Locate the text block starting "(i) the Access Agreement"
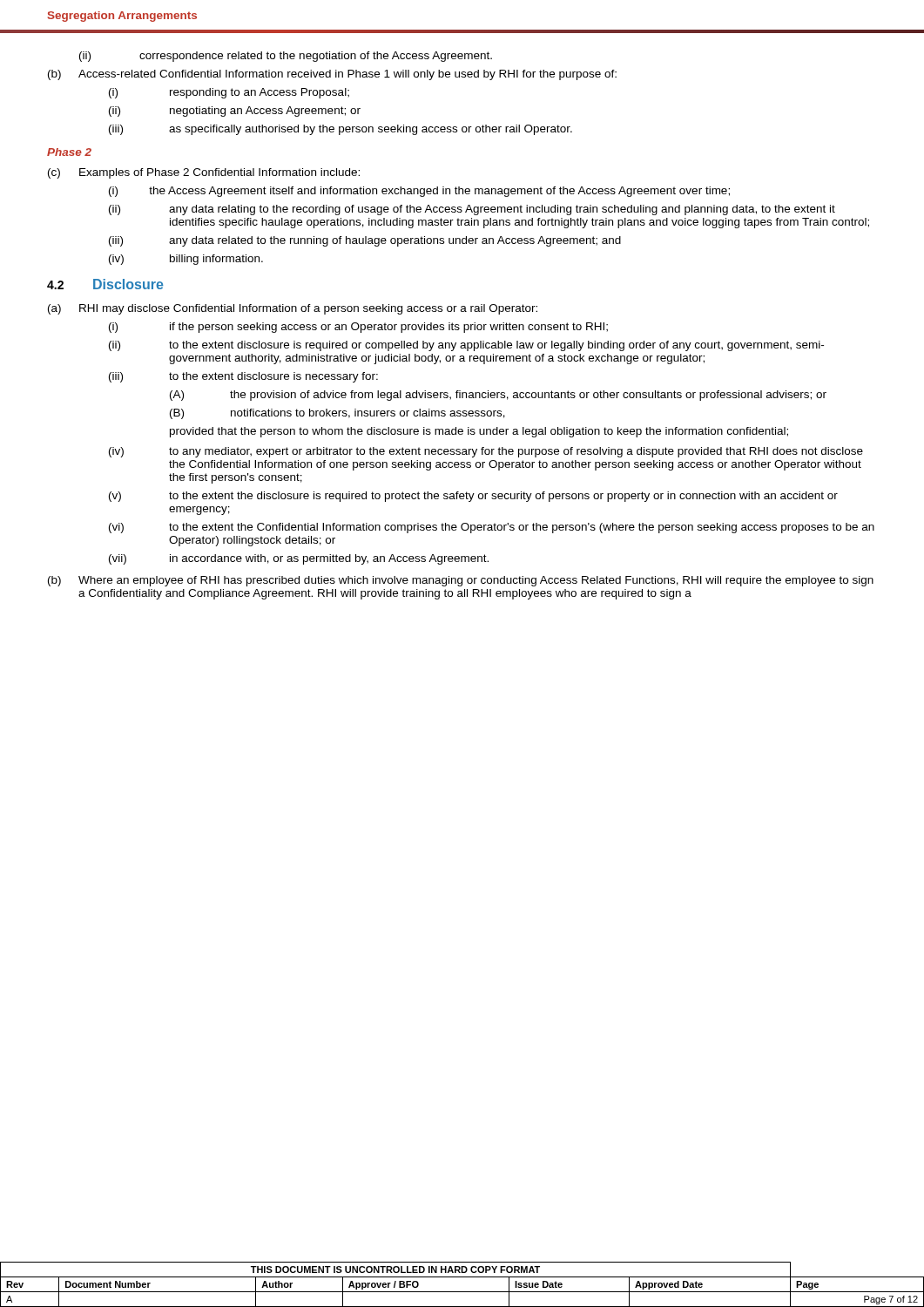The width and height of the screenshot is (924, 1307). tap(492, 190)
